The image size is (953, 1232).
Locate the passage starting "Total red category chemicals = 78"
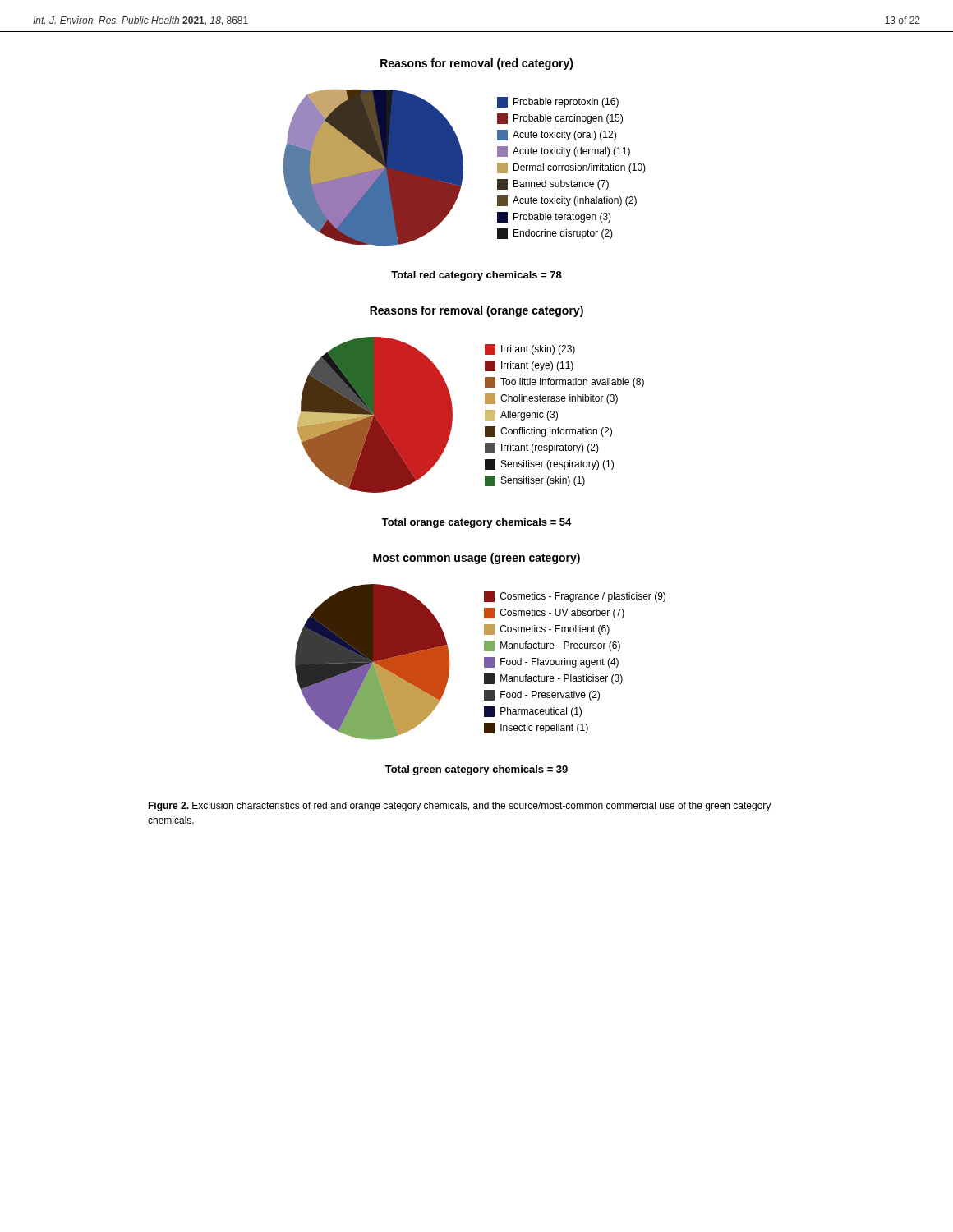[476, 275]
